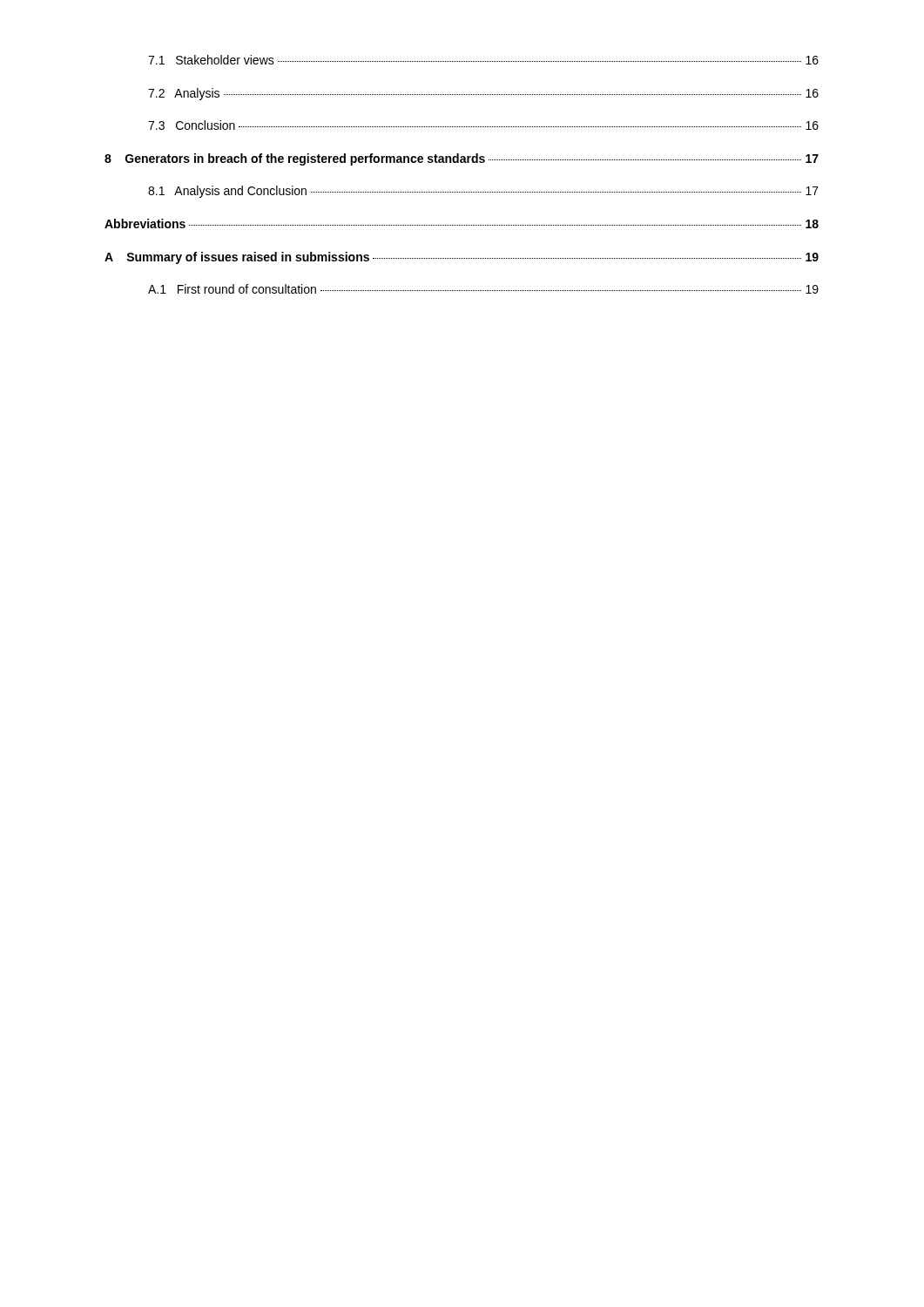Click on the list item with the text "A Summary of issues raised"
The image size is (924, 1307).
(x=462, y=257)
